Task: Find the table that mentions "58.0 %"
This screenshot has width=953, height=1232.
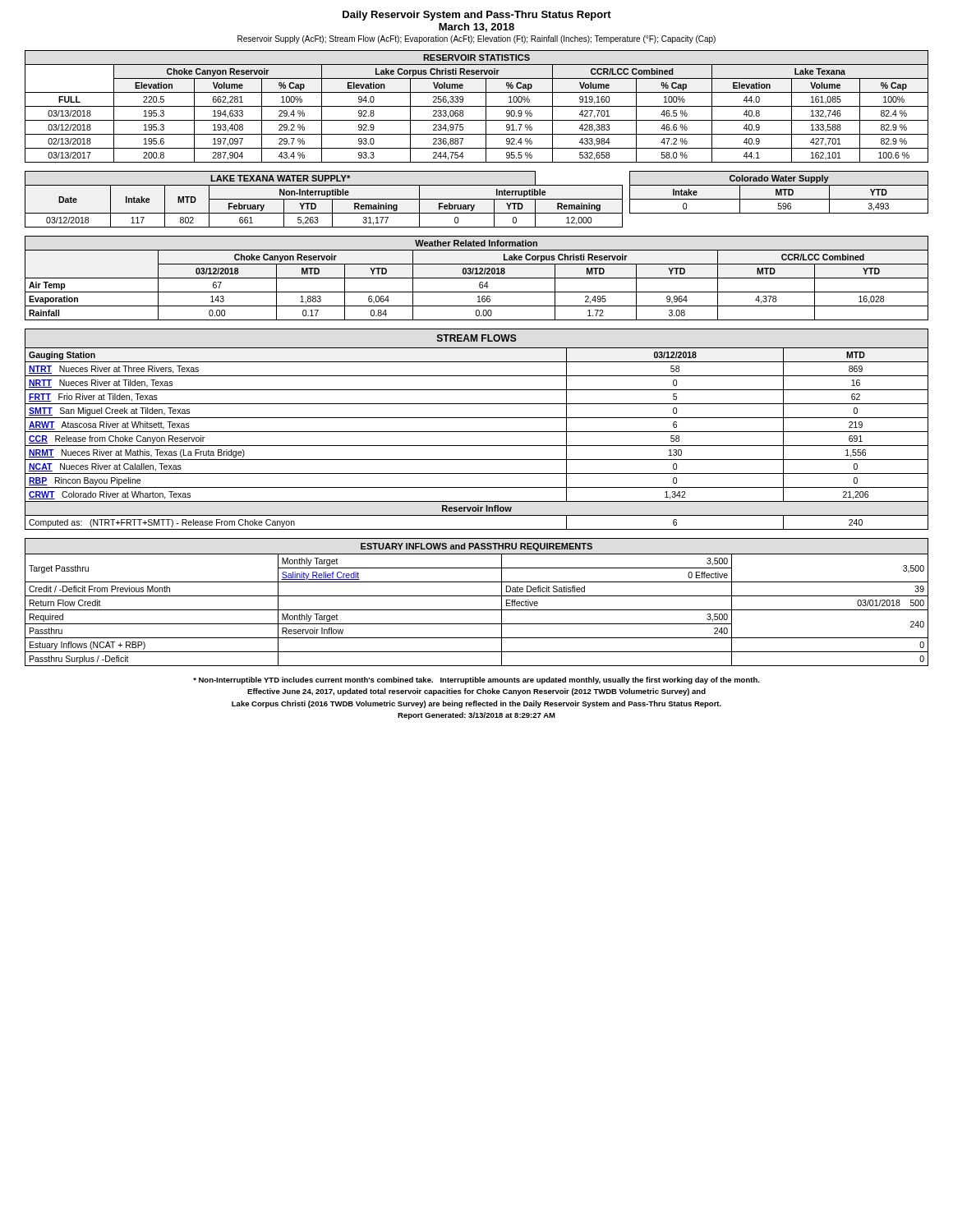Action: 476,106
